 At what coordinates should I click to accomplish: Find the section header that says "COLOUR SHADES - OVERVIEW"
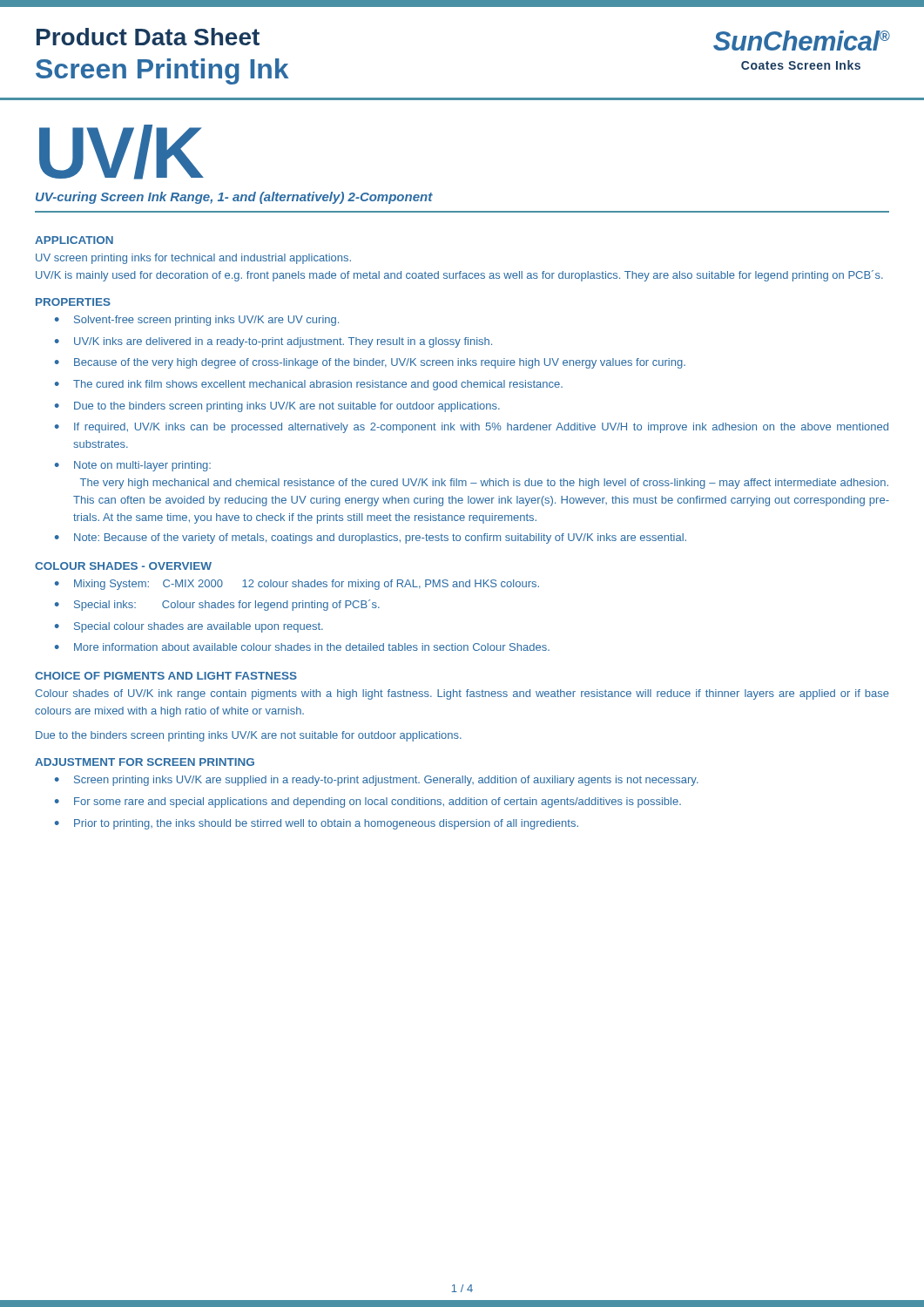point(123,566)
